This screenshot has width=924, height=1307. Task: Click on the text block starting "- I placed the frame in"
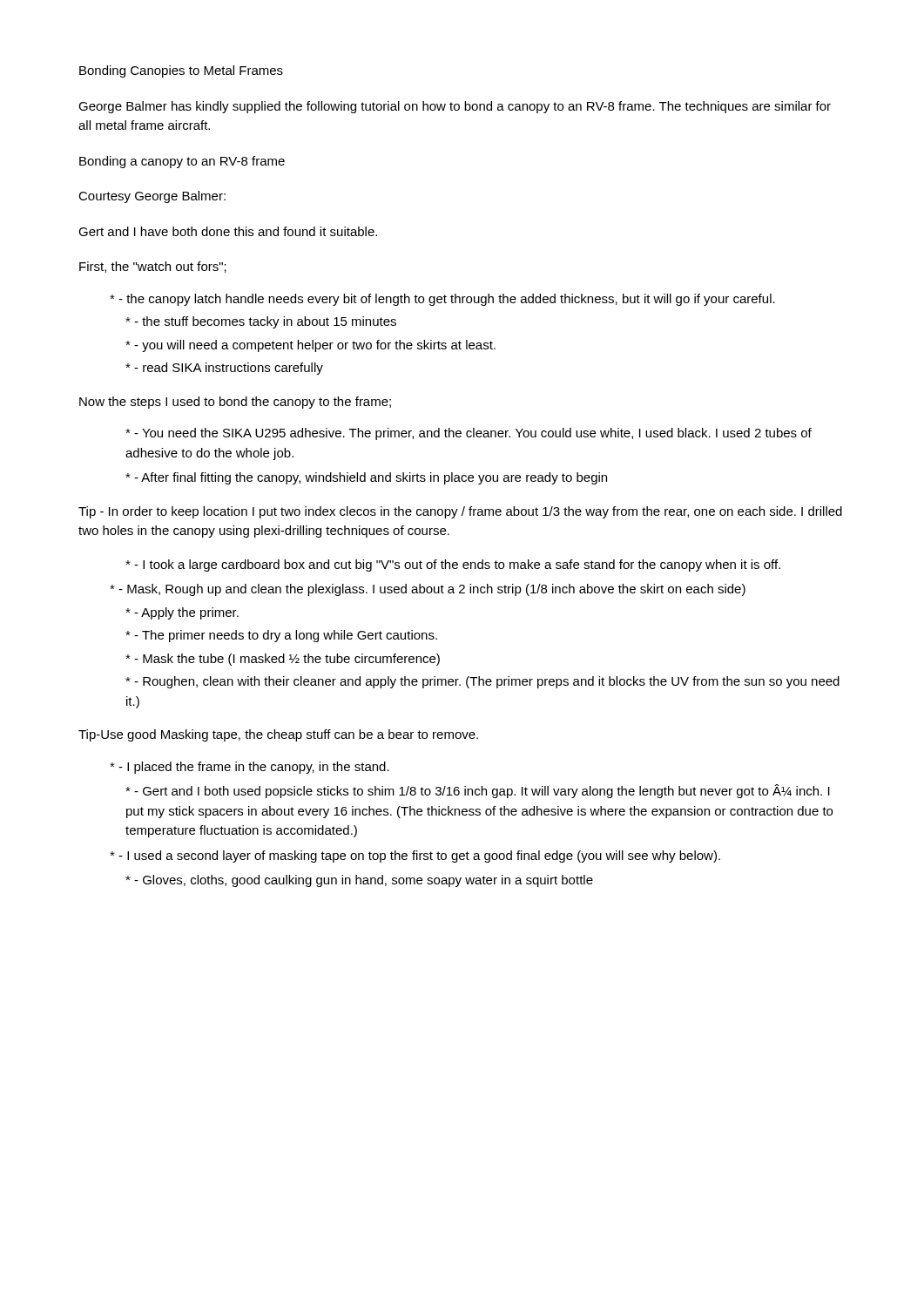pos(250,768)
